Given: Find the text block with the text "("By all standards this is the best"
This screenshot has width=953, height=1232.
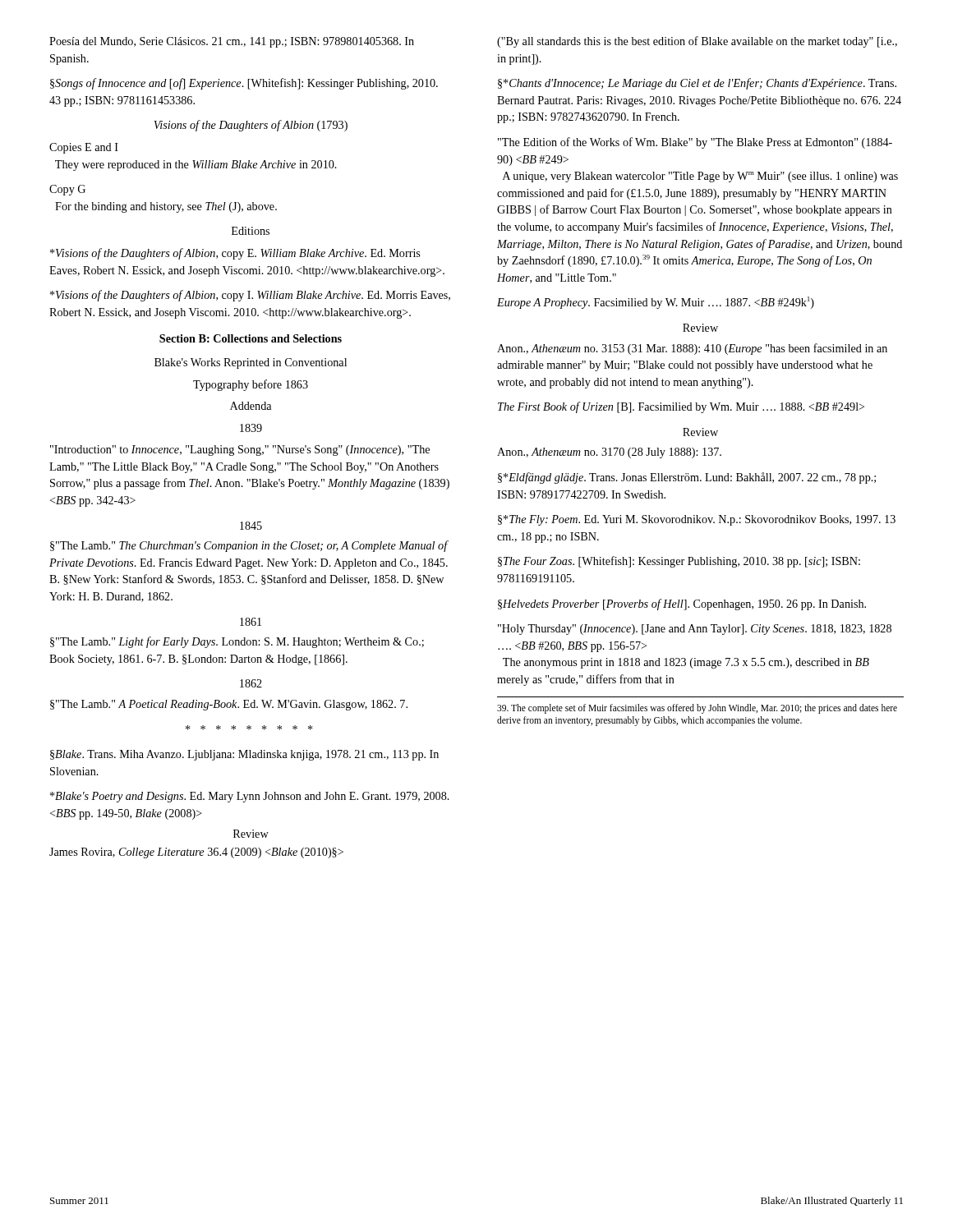Looking at the screenshot, I should (x=697, y=50).
